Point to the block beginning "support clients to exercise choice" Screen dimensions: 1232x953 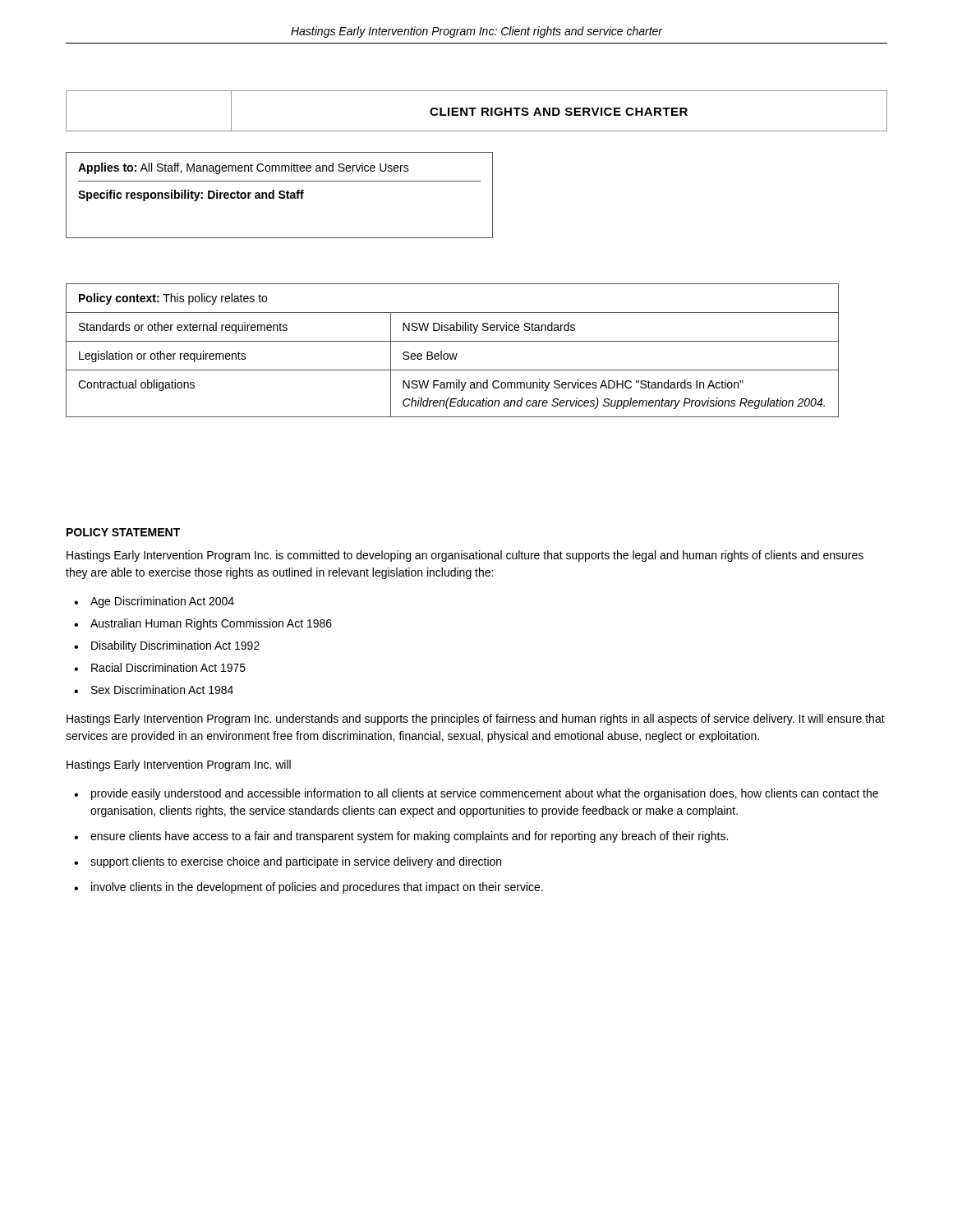click(x=296, y=862)
